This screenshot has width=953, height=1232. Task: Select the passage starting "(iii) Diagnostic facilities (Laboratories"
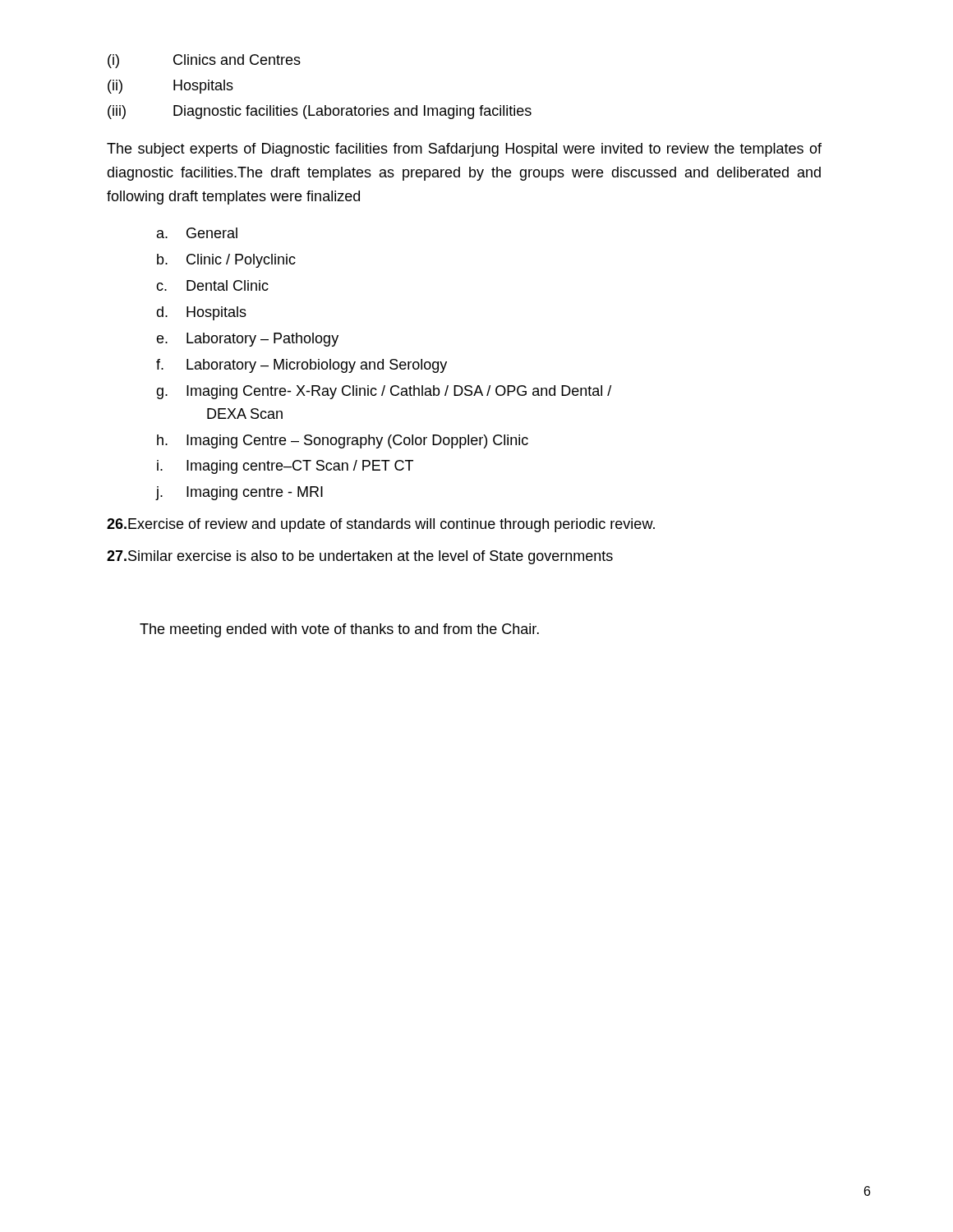(x=319, y=111)
